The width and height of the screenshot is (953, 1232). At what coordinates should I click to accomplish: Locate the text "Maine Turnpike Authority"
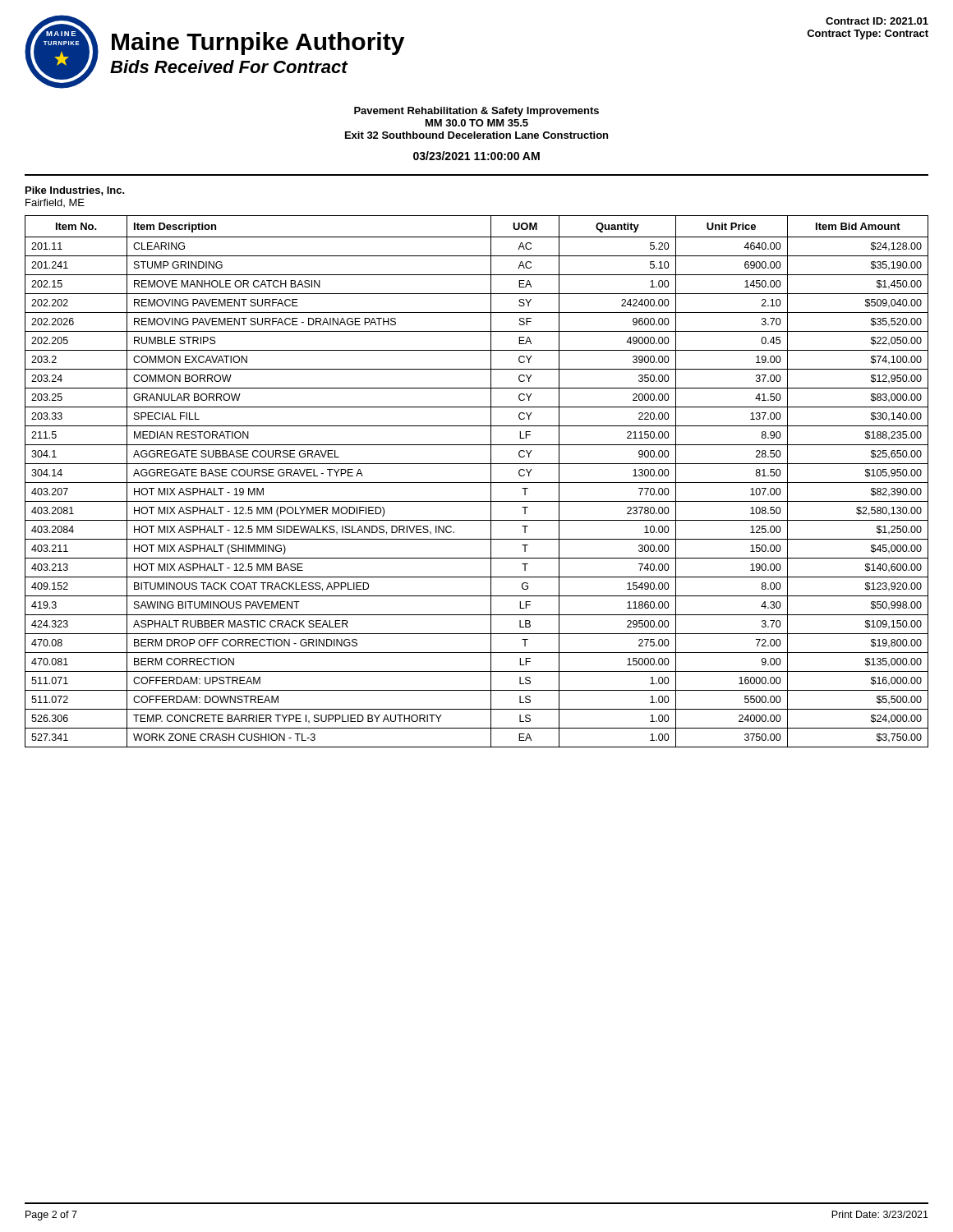[x=257, y=42]
